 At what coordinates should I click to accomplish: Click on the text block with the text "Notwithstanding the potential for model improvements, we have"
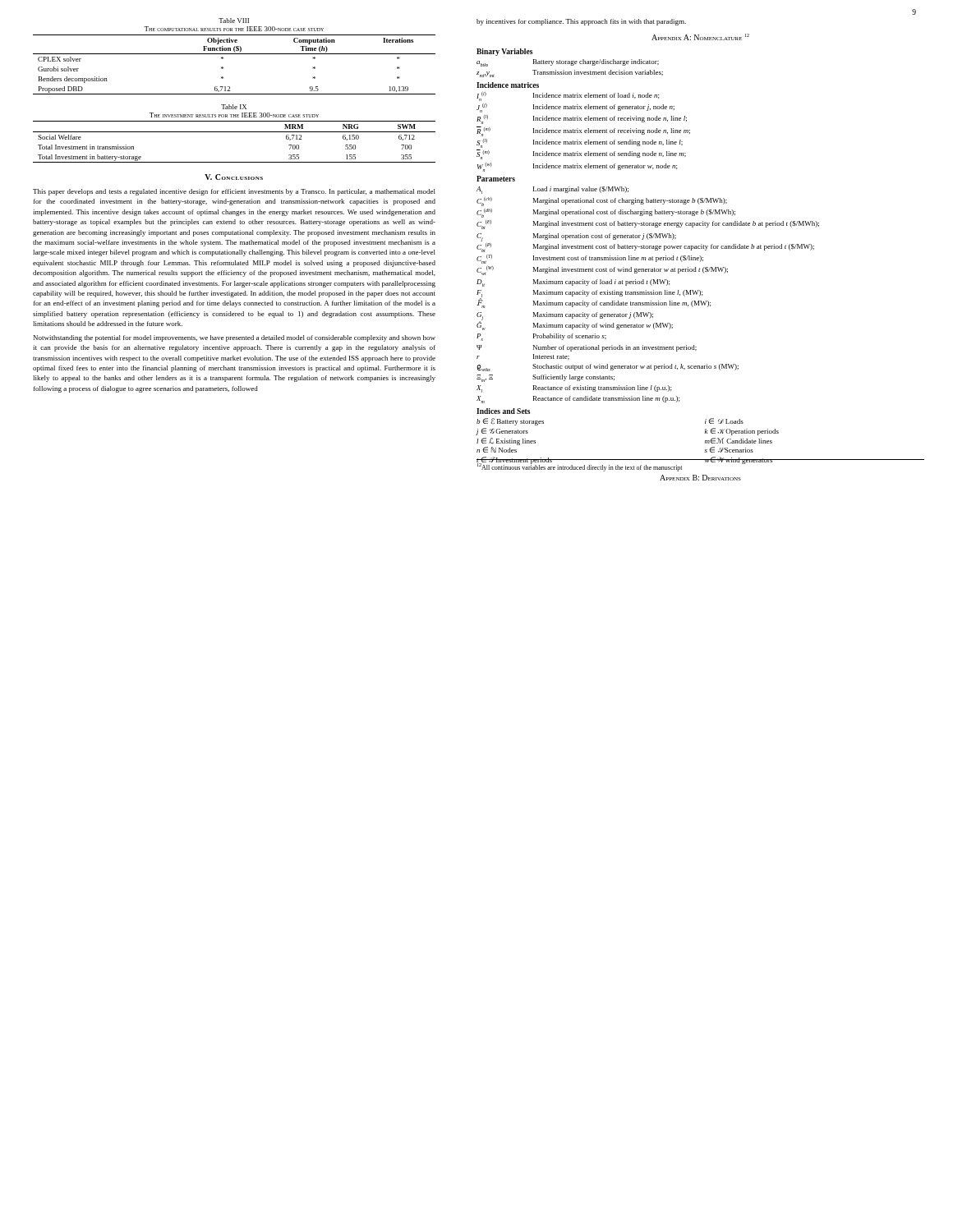[x=234, y=363]
